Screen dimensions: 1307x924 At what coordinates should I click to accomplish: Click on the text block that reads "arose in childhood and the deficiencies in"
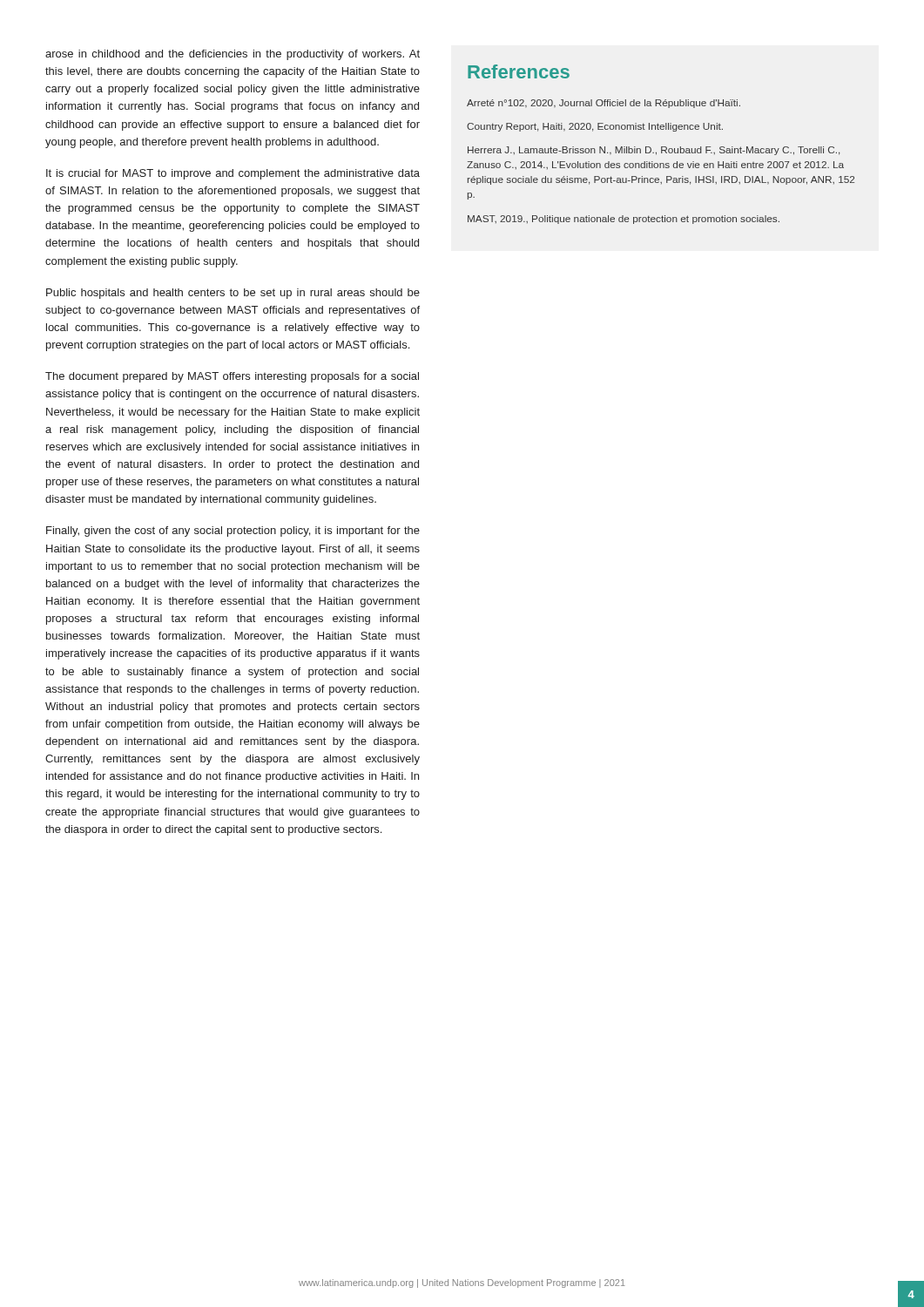coord(233,97)
